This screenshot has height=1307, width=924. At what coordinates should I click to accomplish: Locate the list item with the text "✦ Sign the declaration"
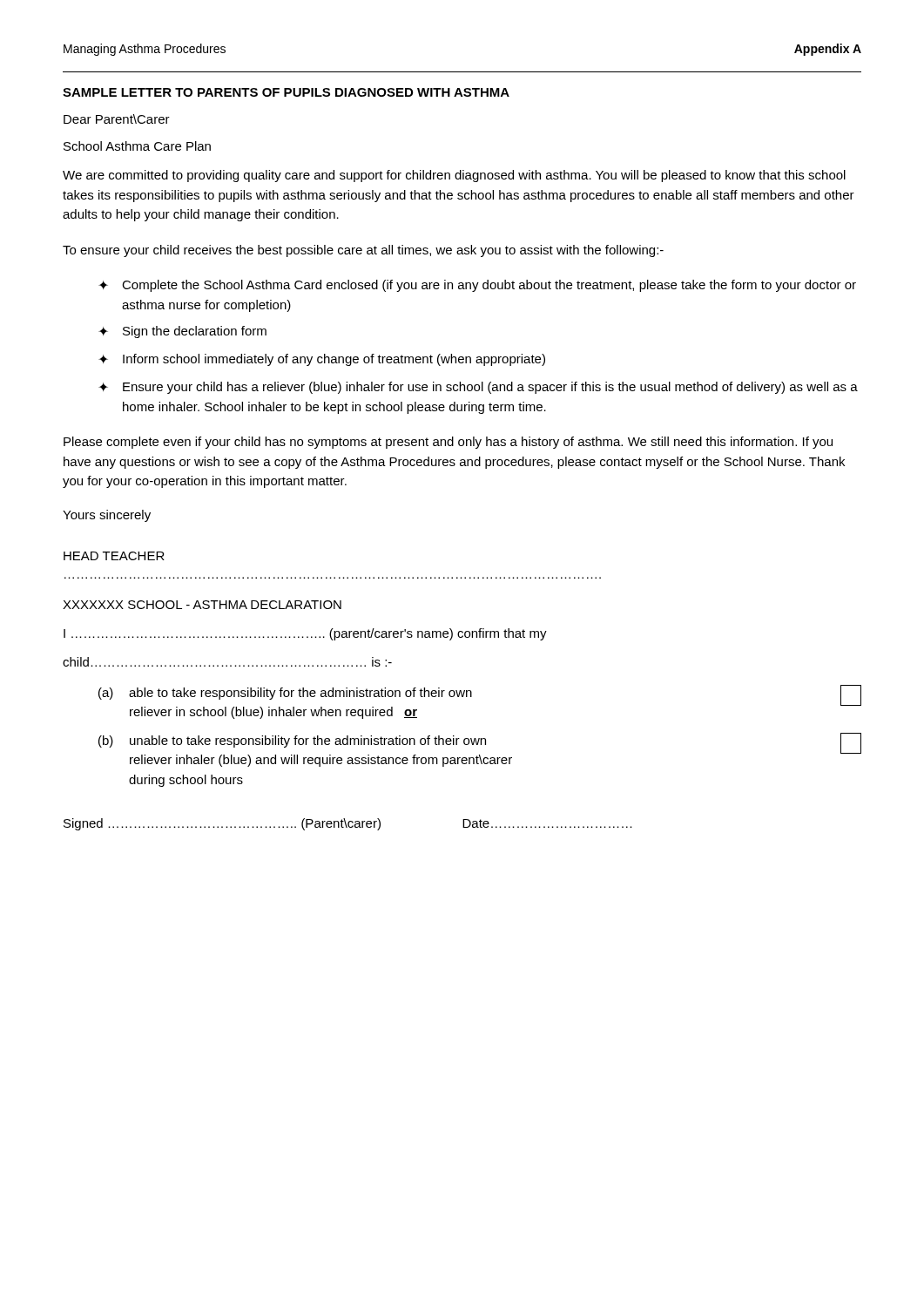[x=182, y=332]
